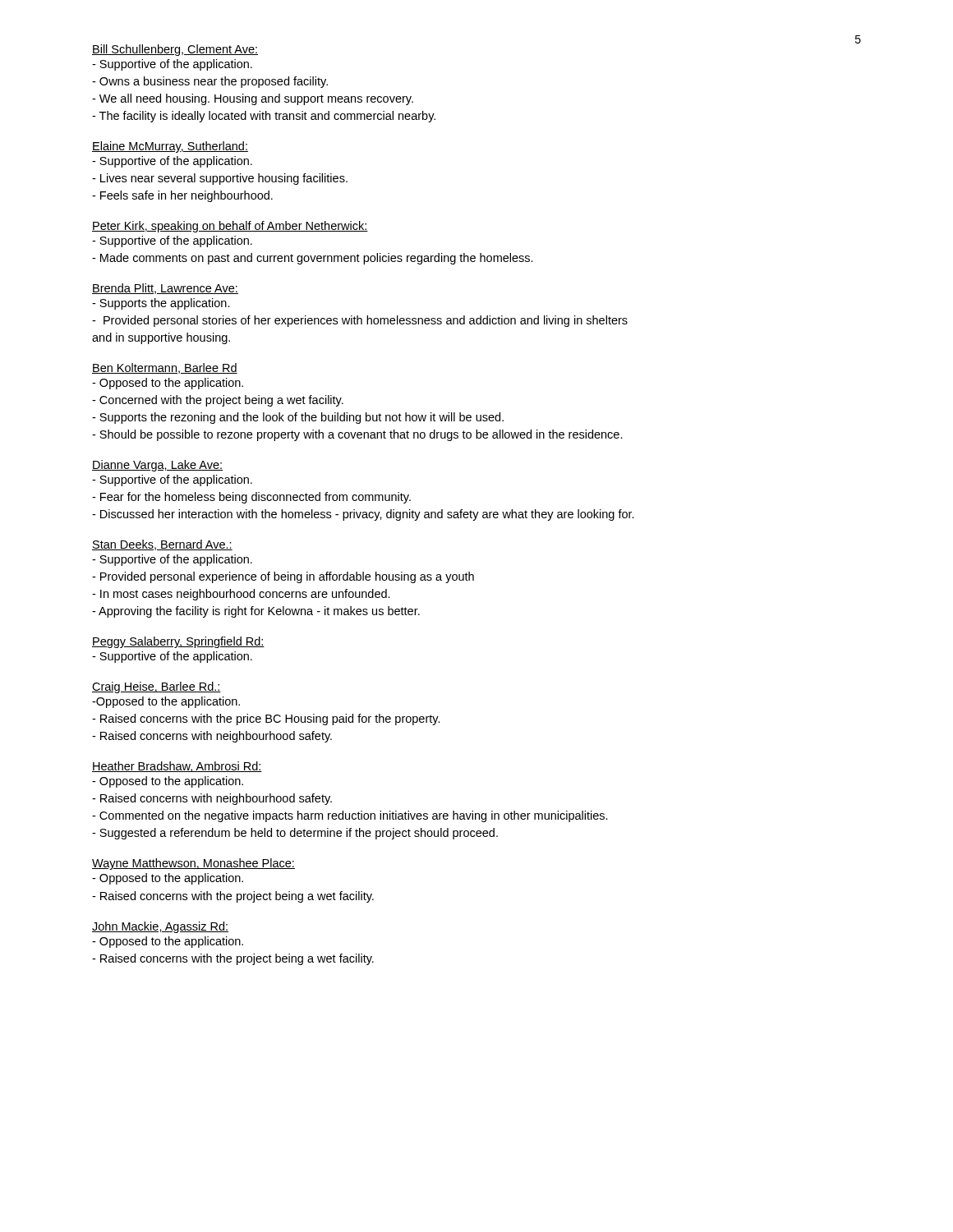
Task: Where is the passage that starts "Owns a business near the"?
Action: [210, 81]
